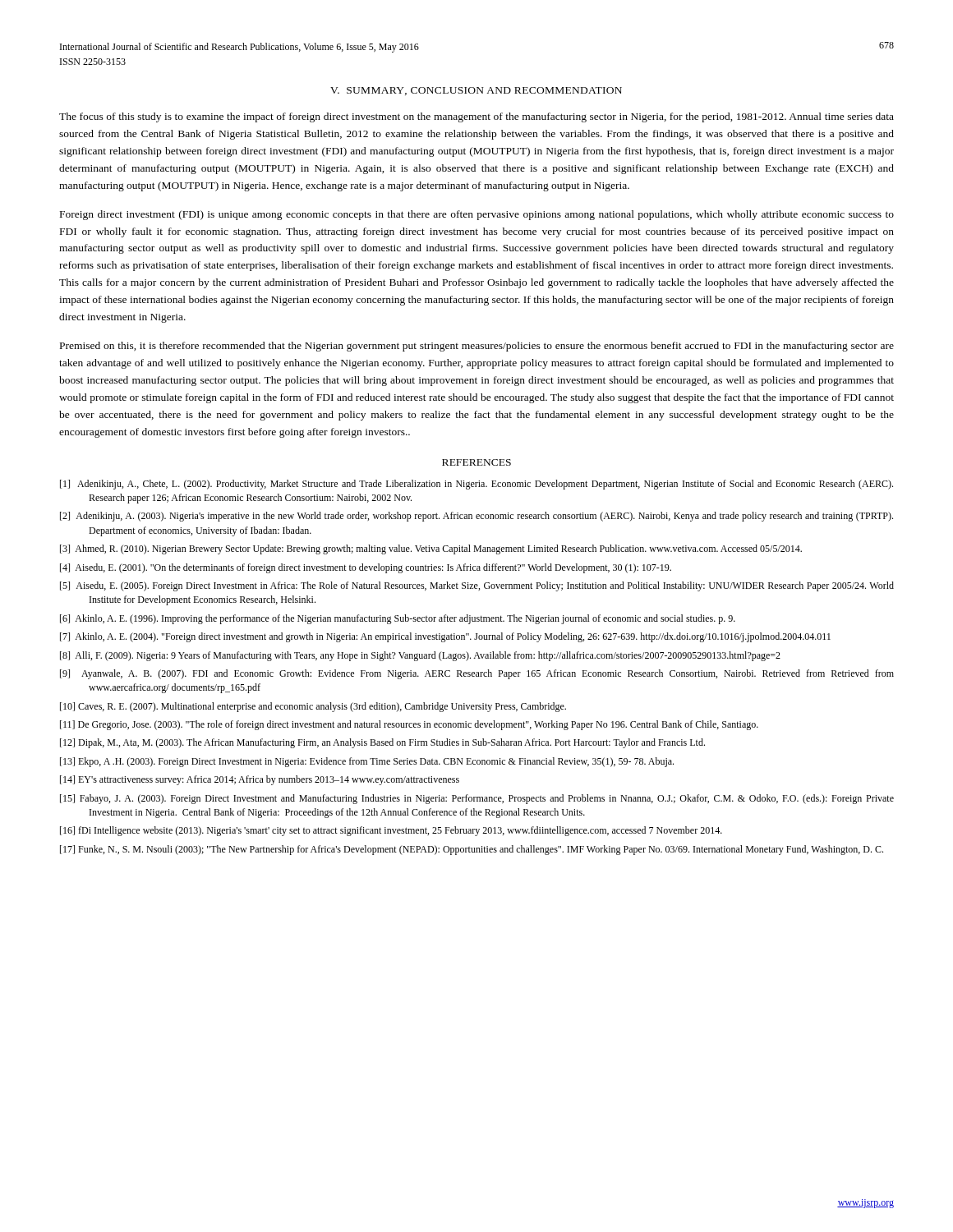Point to the block beginning "Premised on this,"
The width and height of the screenshot is (953, 1232).
pos(476,388)
